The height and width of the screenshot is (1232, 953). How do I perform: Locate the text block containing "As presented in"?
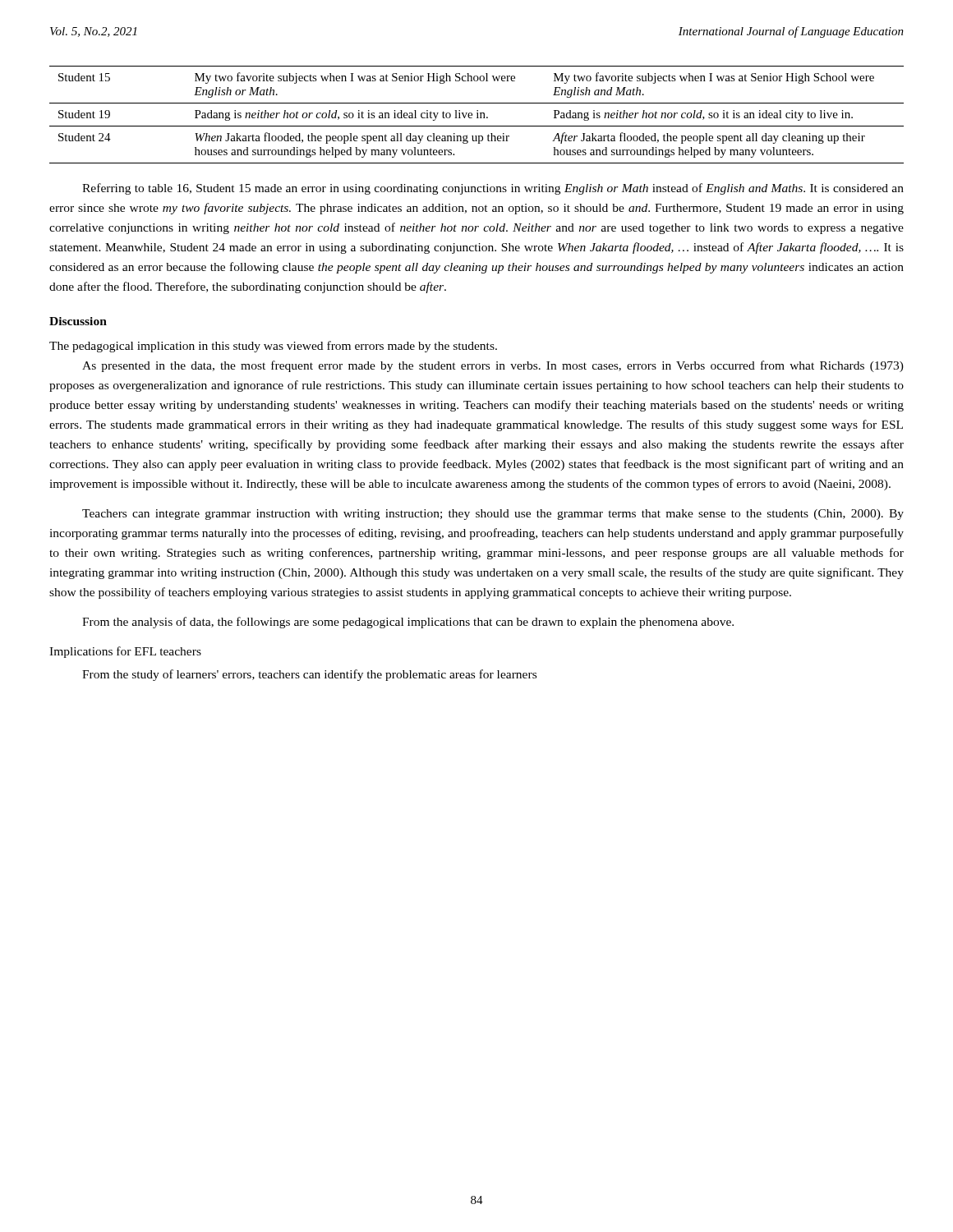coord(476,425)
